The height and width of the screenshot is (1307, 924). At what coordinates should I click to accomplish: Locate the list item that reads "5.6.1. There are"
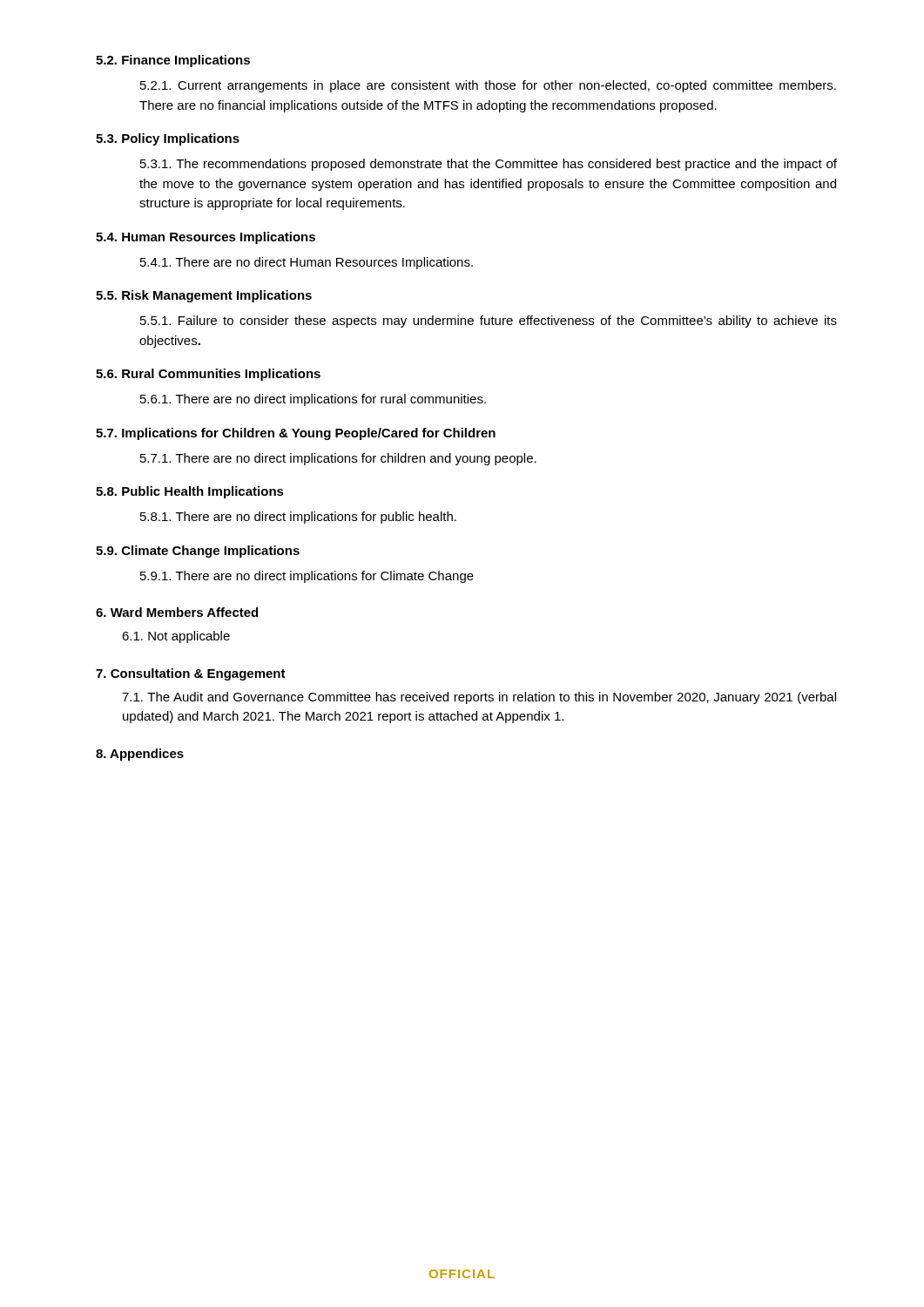pos(313,399)
